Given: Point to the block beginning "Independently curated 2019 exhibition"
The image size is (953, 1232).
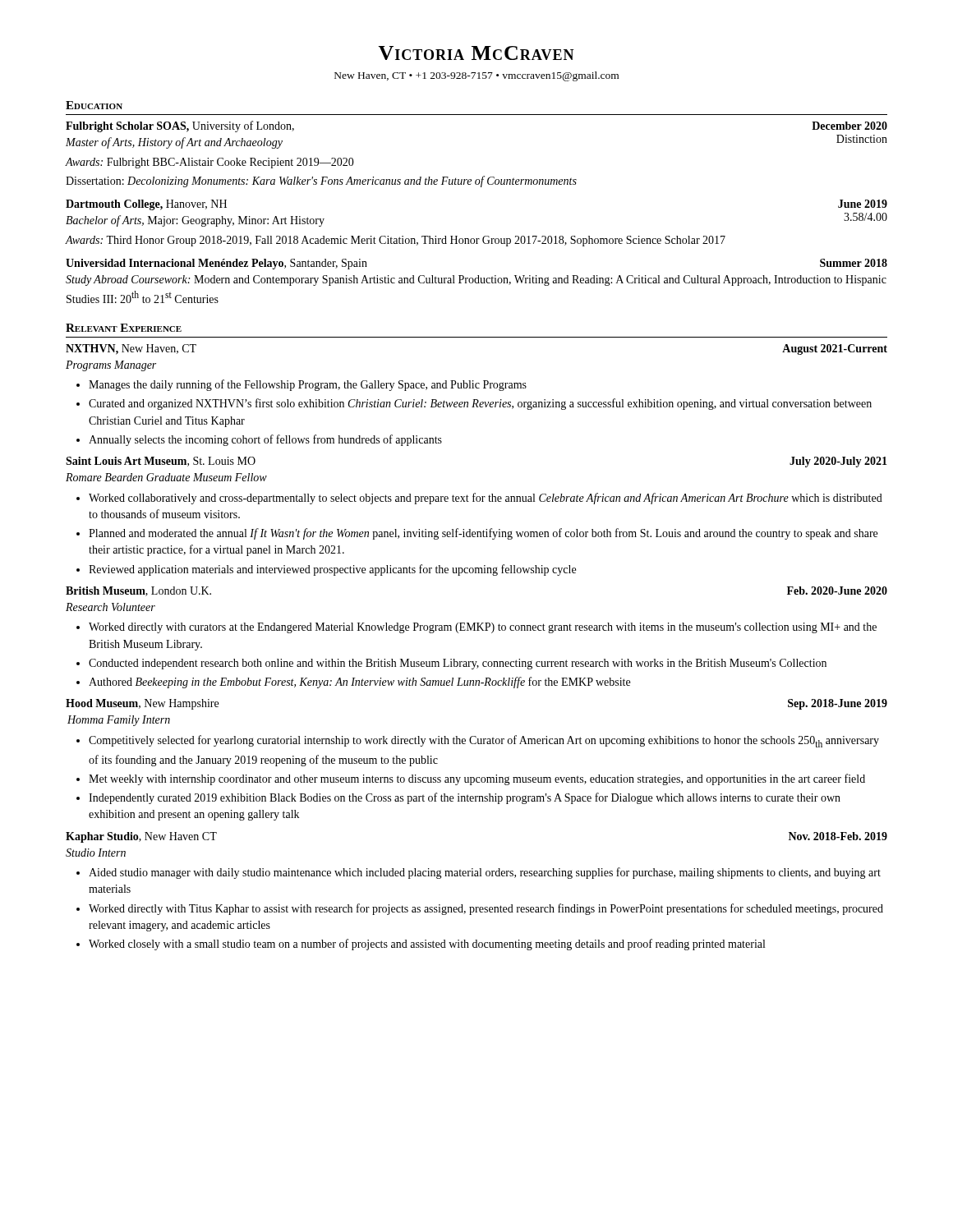Looking at the screenshot, I should [465, 806].
